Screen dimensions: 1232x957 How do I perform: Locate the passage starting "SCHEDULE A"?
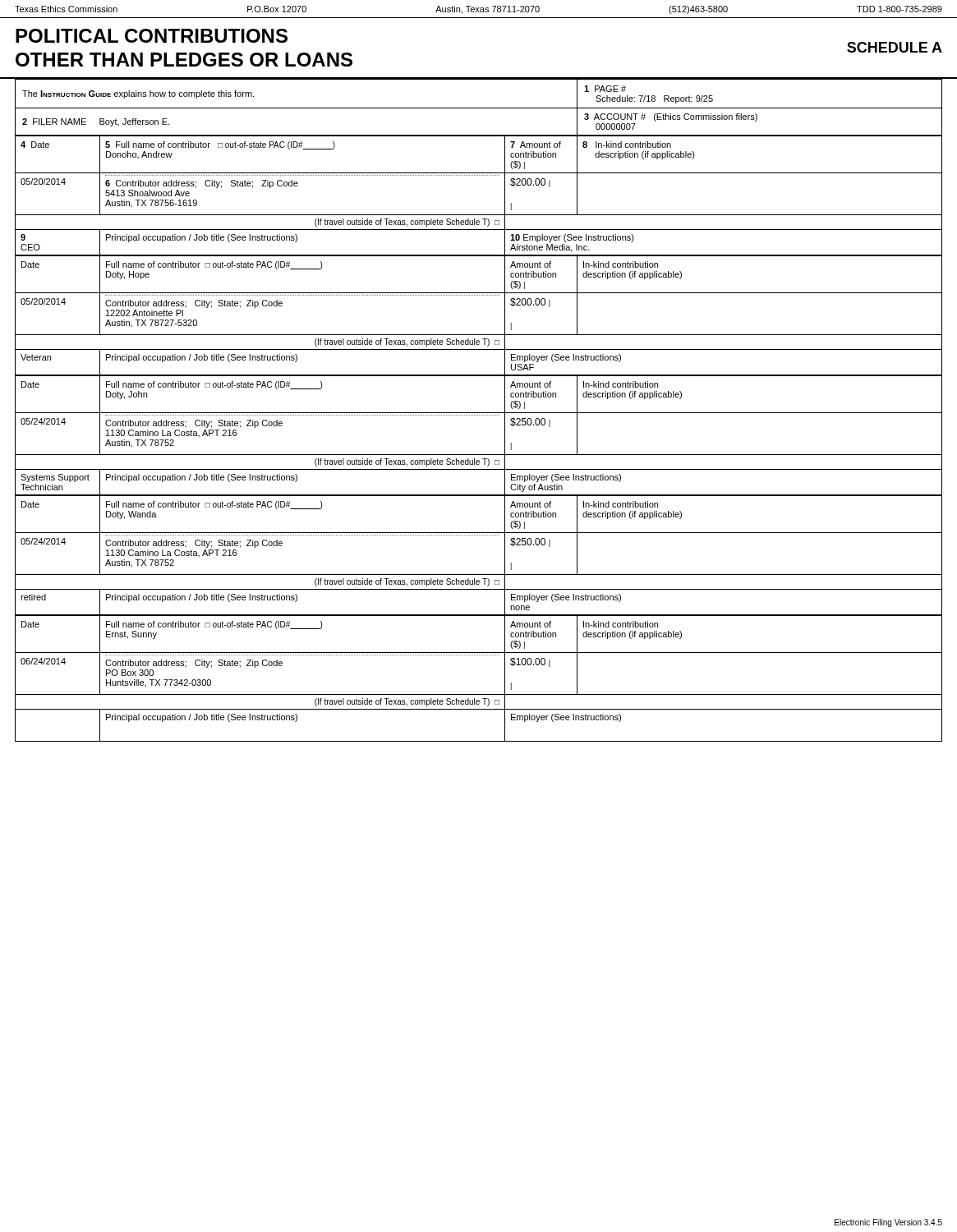click(894, 48)
